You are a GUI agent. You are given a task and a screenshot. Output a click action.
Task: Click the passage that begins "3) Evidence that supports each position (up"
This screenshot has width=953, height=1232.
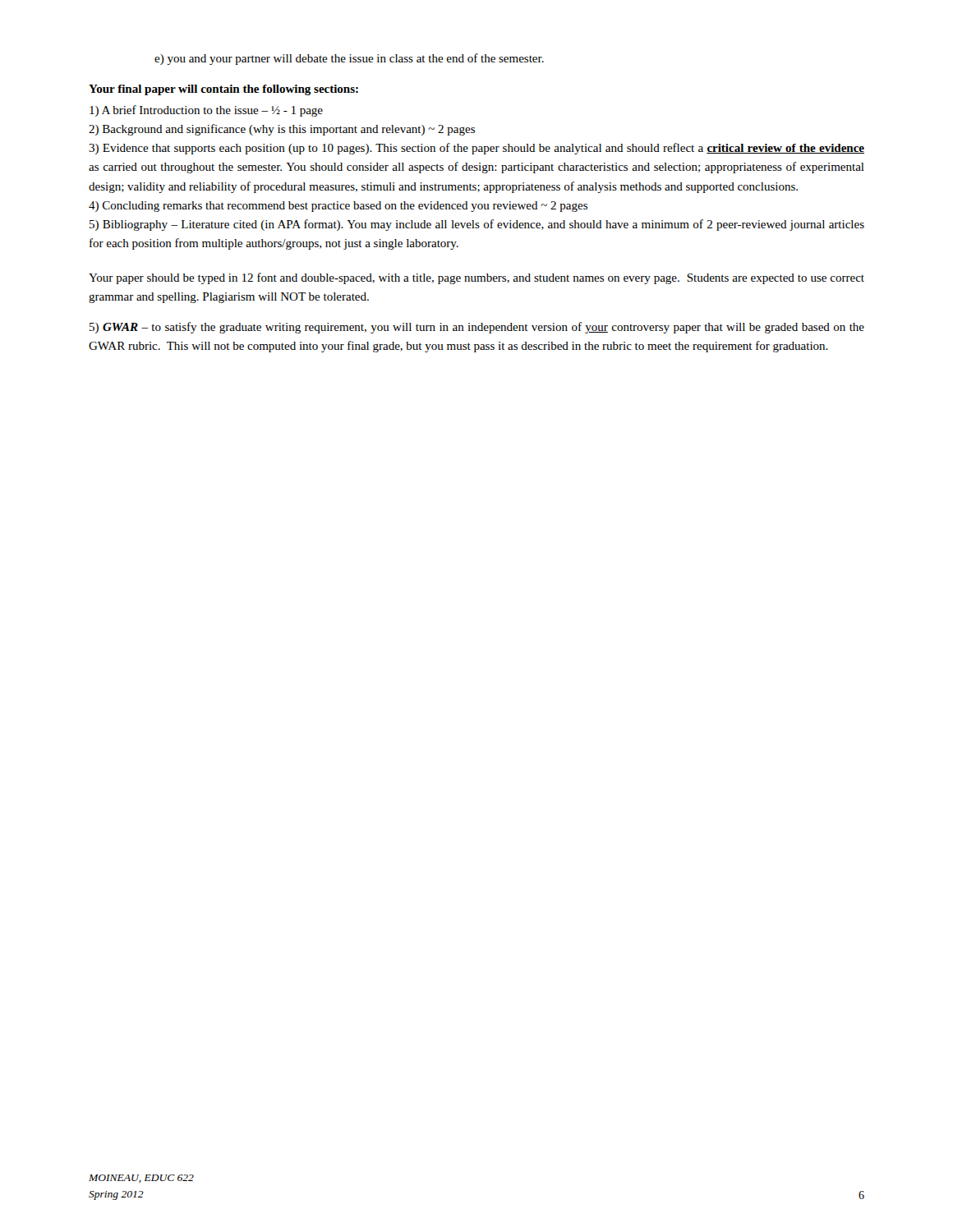pyautogui.click(x=476, y=167)
